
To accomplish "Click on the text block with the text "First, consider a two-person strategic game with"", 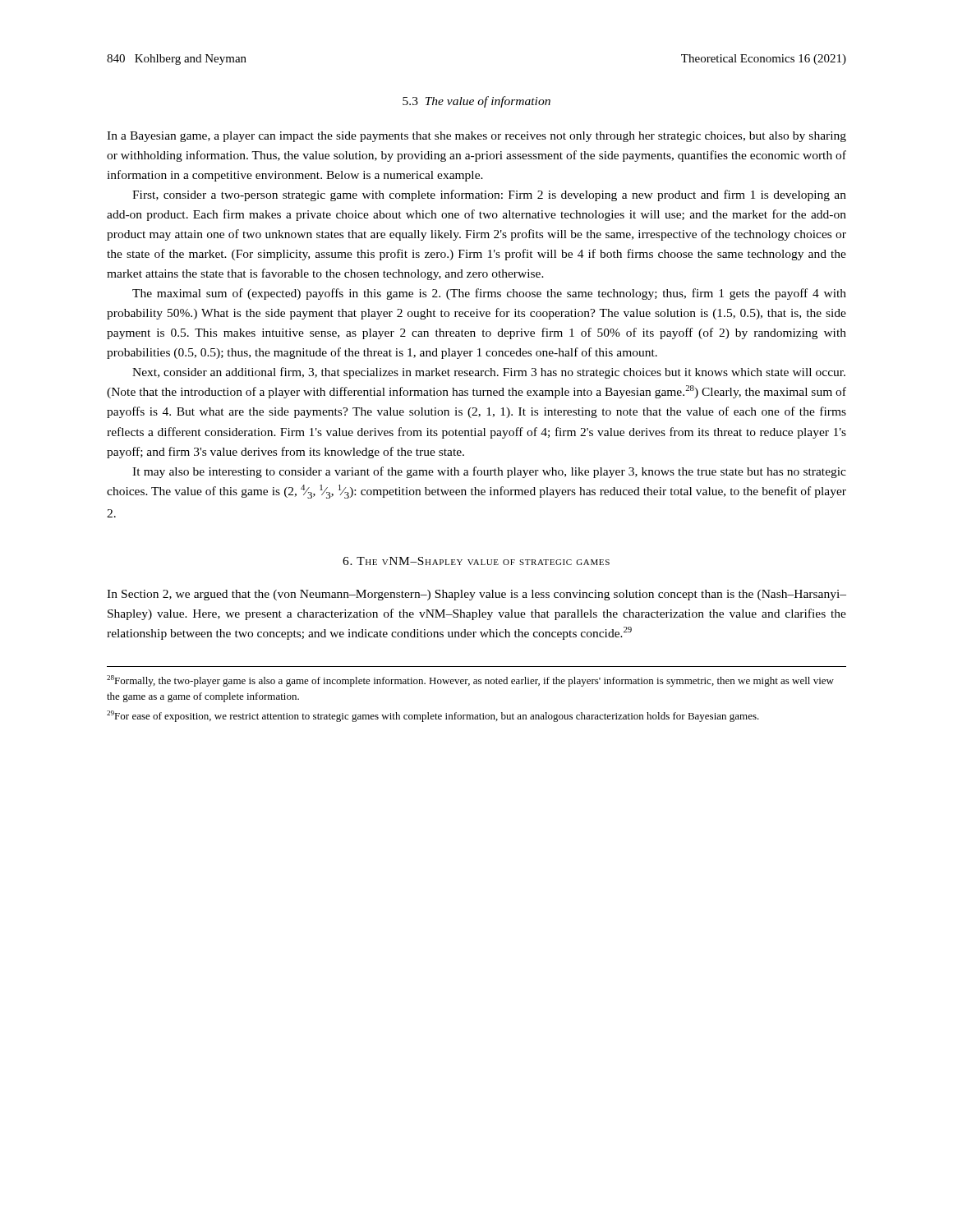I will click(476, 234).
